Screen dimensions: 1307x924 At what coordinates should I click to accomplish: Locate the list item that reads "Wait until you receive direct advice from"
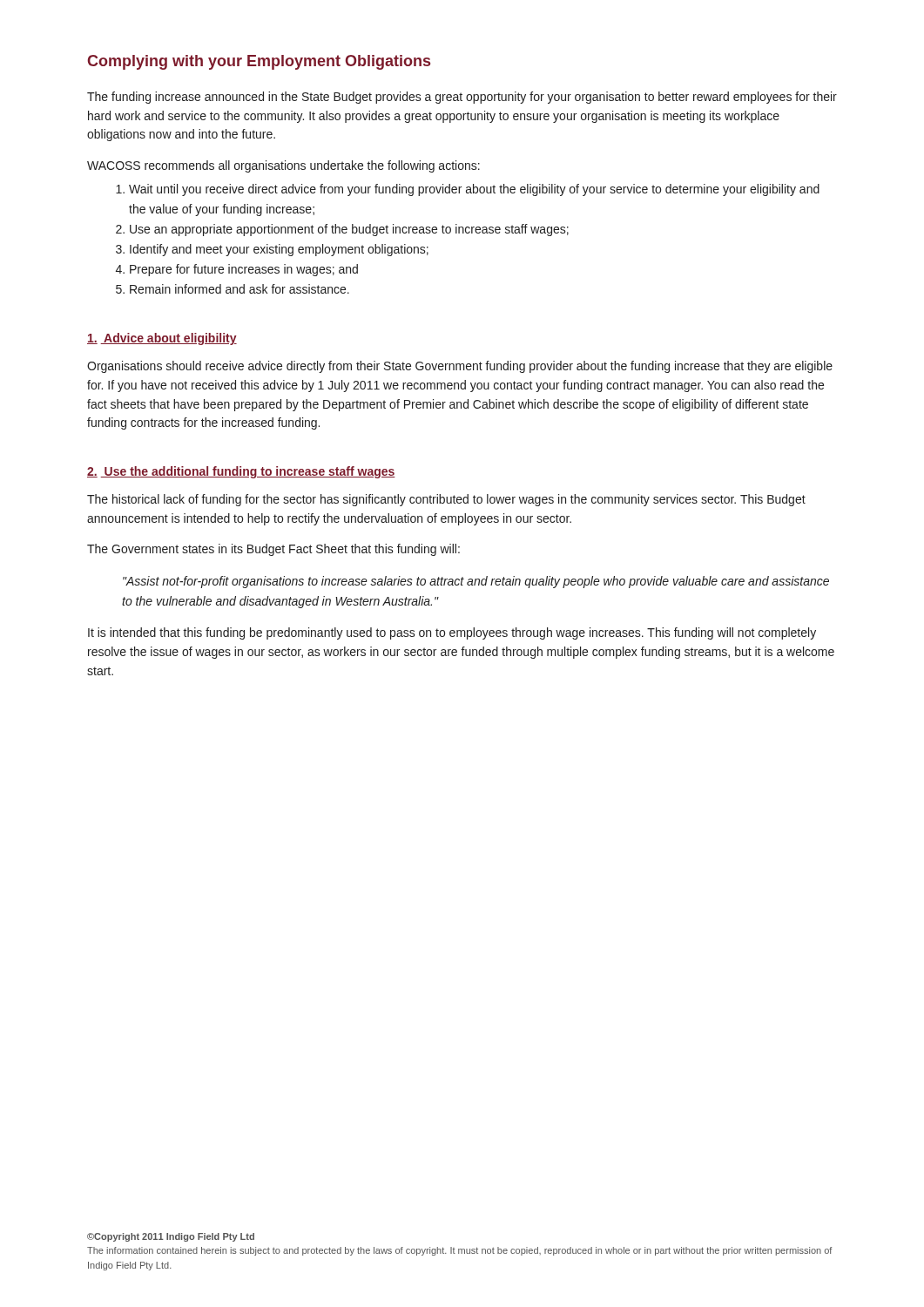(x=474, y=199)
